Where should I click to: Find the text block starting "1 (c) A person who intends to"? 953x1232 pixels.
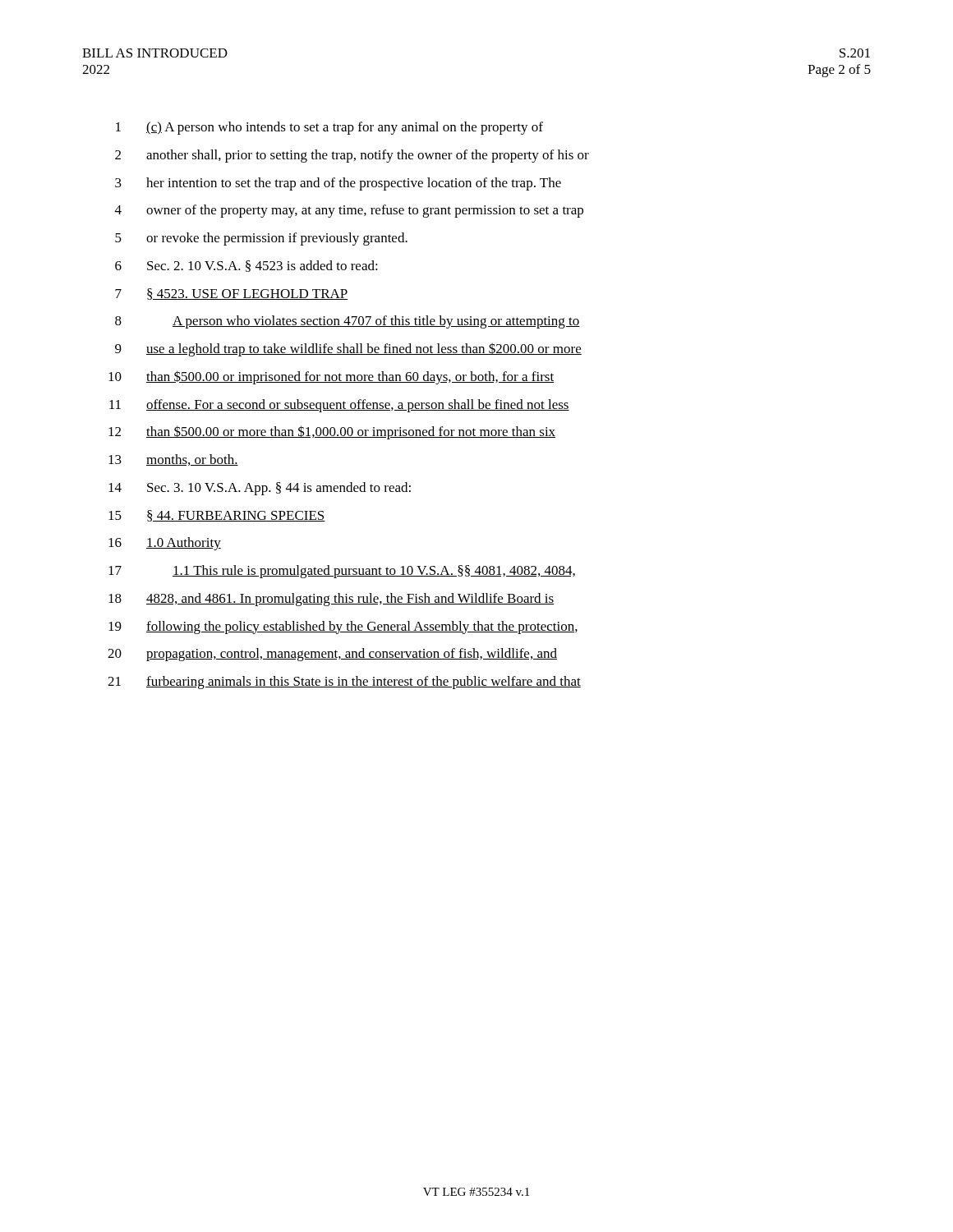point(476,127)
